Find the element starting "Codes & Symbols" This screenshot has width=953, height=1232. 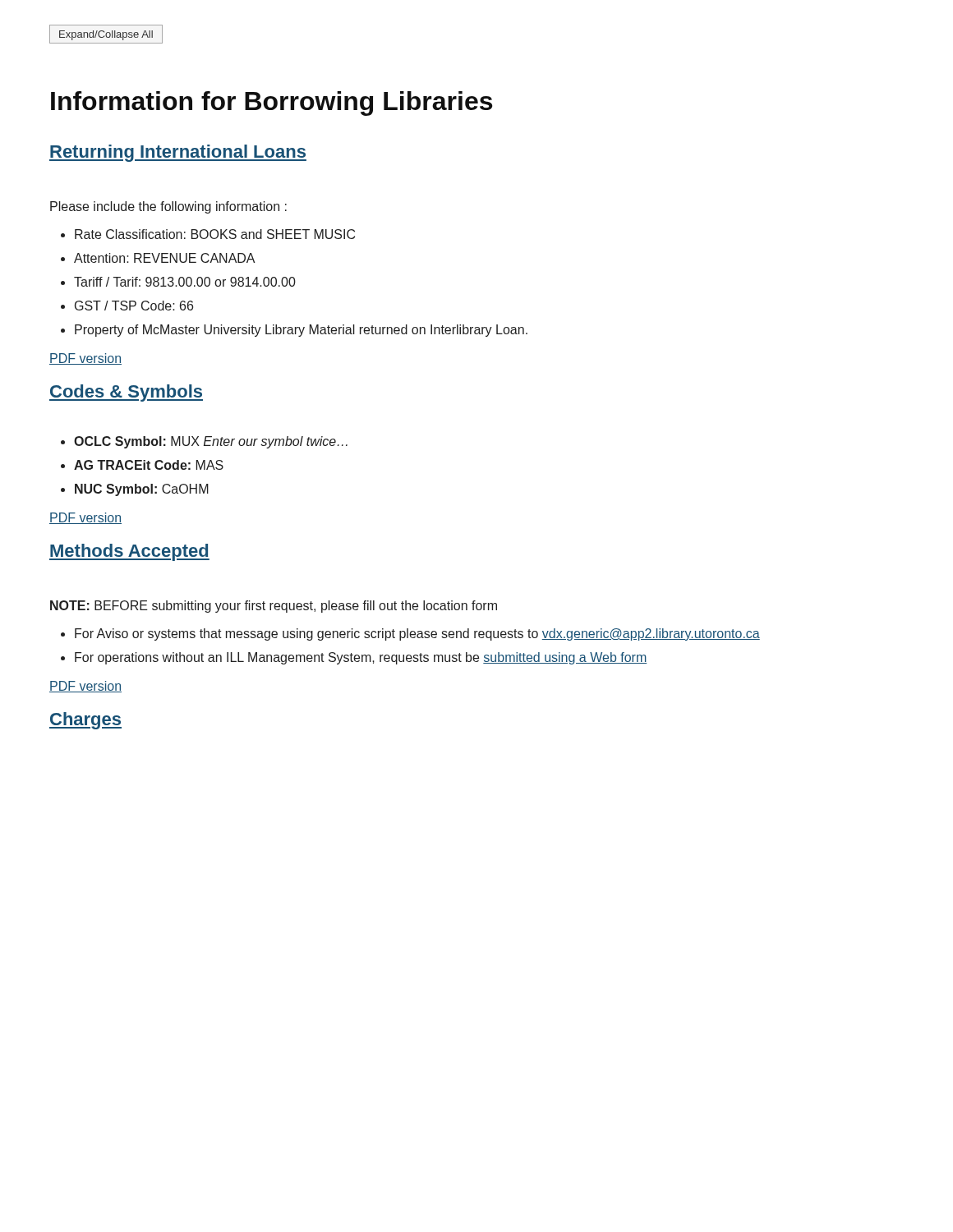pos(126,391)
